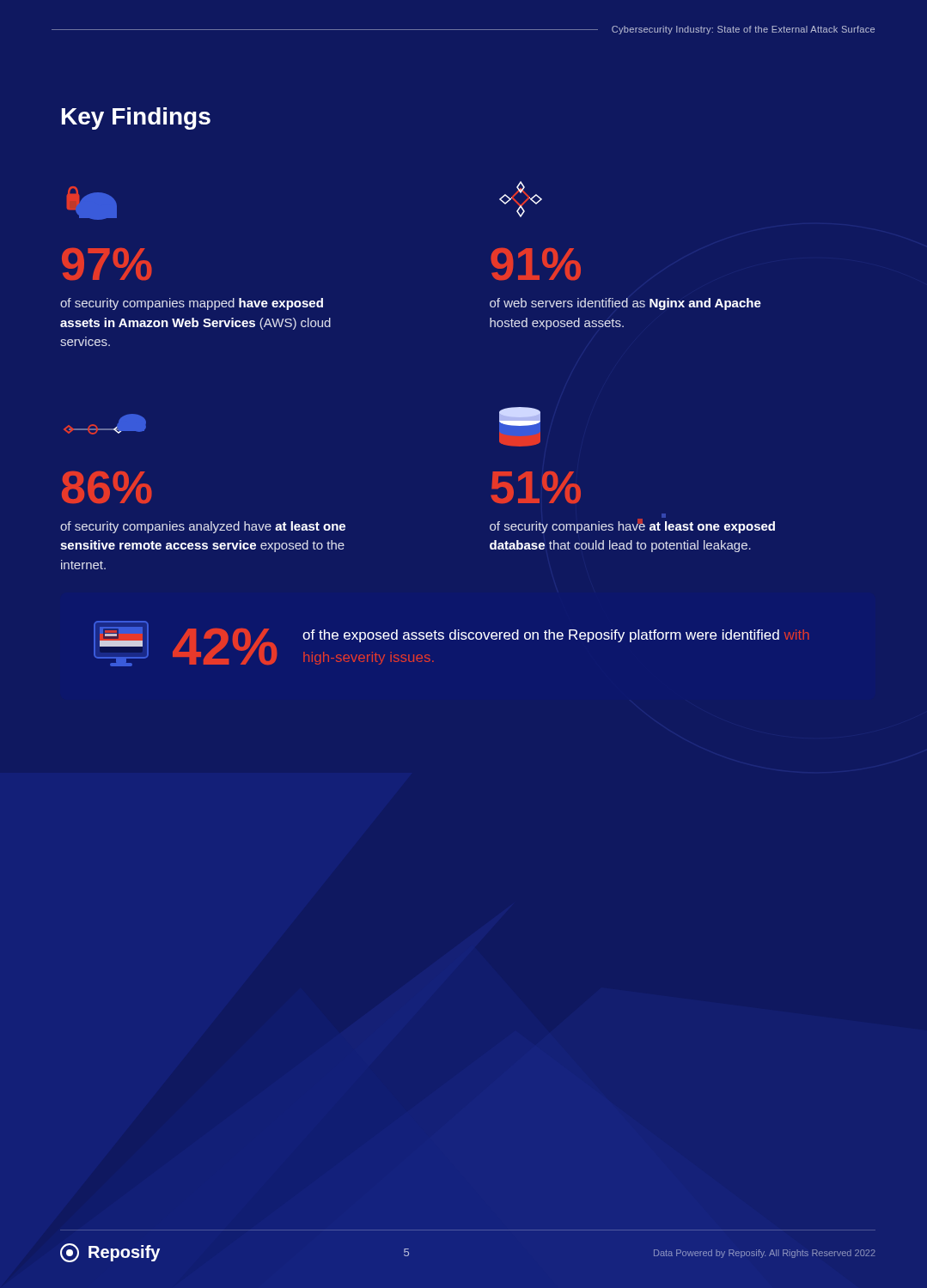Viewport: 927px width, 1288px height.
Task: Find the text block starting "51% of security companies have at least"
Action: (x=635, y=509)
